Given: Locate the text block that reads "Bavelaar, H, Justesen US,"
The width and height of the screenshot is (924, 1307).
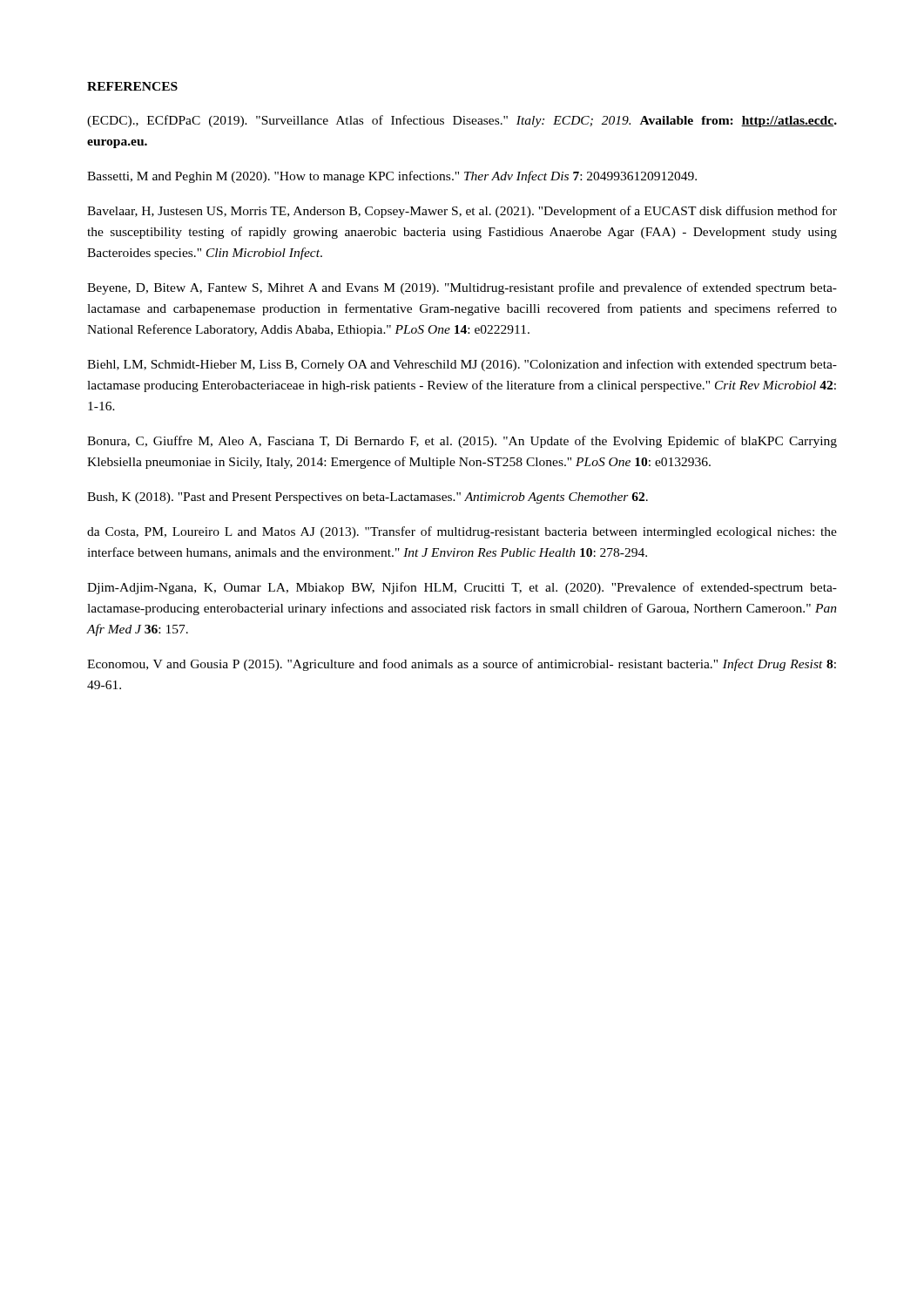Looking at the screenshot, I should click(x=462, y=231).
